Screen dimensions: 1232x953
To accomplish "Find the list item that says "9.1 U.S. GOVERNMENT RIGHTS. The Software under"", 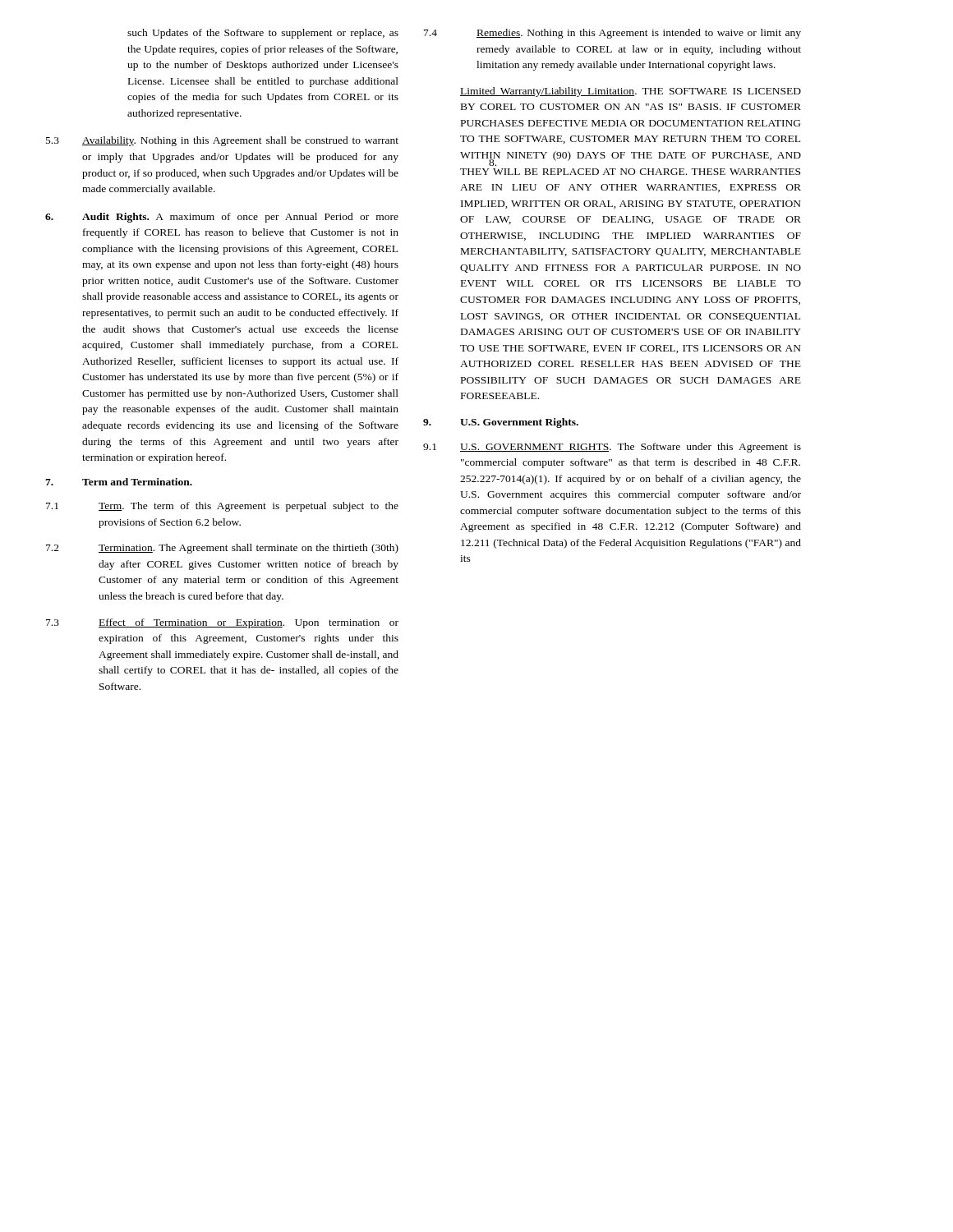I will coord(612,502).
